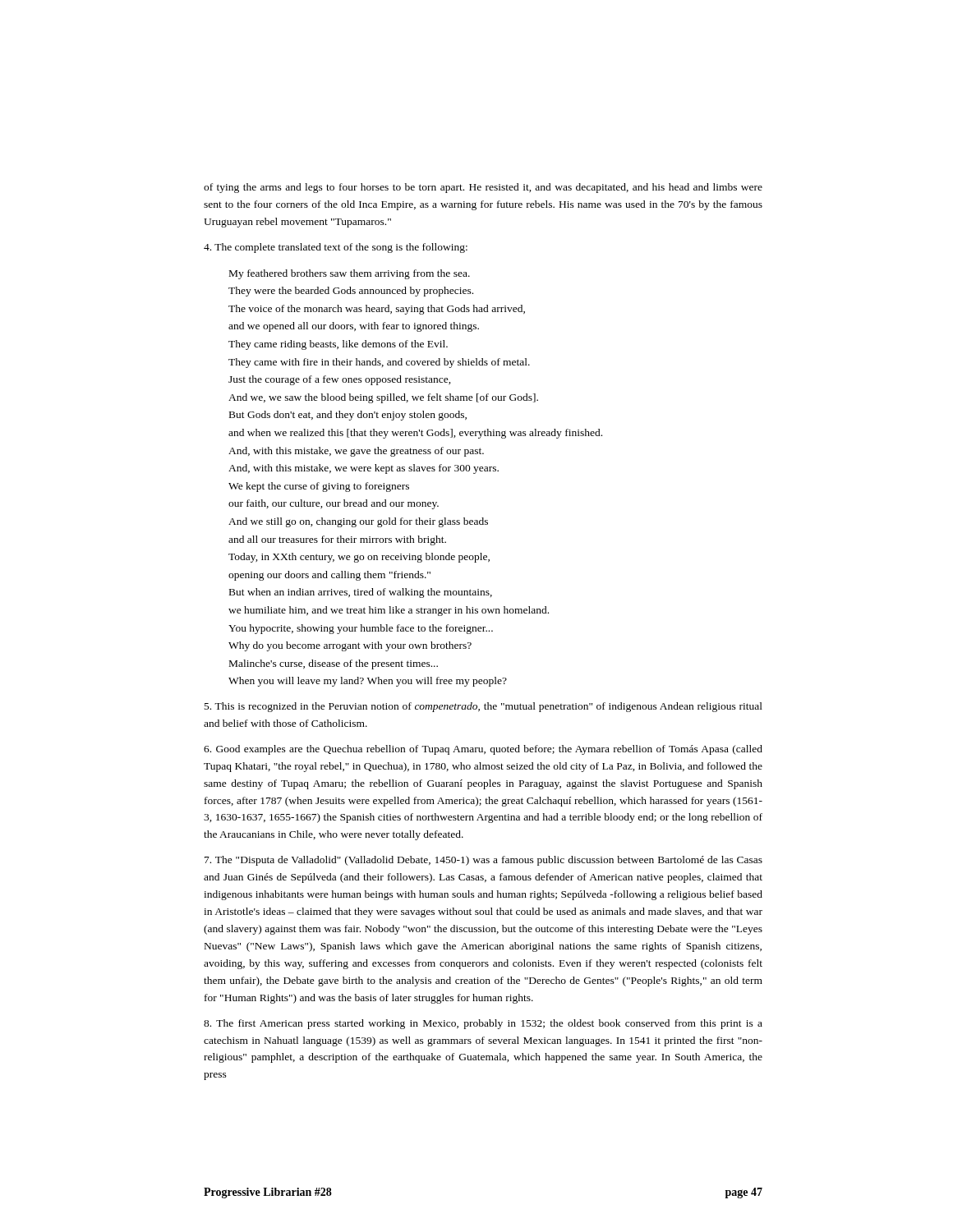The width and height of the screenshot is (953, 1232).
Task: Locate the list item with the text "4. The complete translated text"
Action: point(336,247)
